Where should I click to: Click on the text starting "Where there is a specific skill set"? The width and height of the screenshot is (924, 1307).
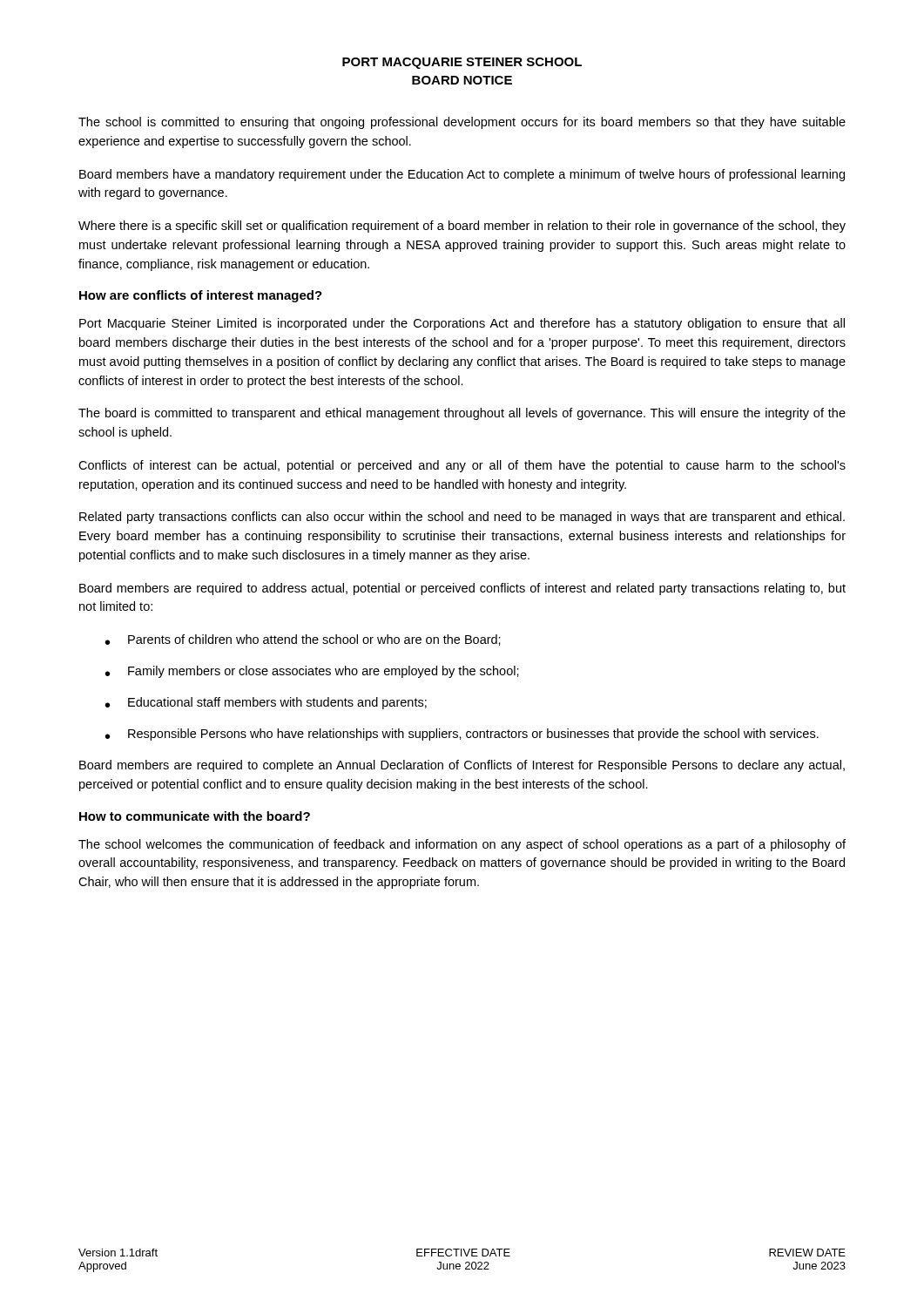click(x=462, y=245)
